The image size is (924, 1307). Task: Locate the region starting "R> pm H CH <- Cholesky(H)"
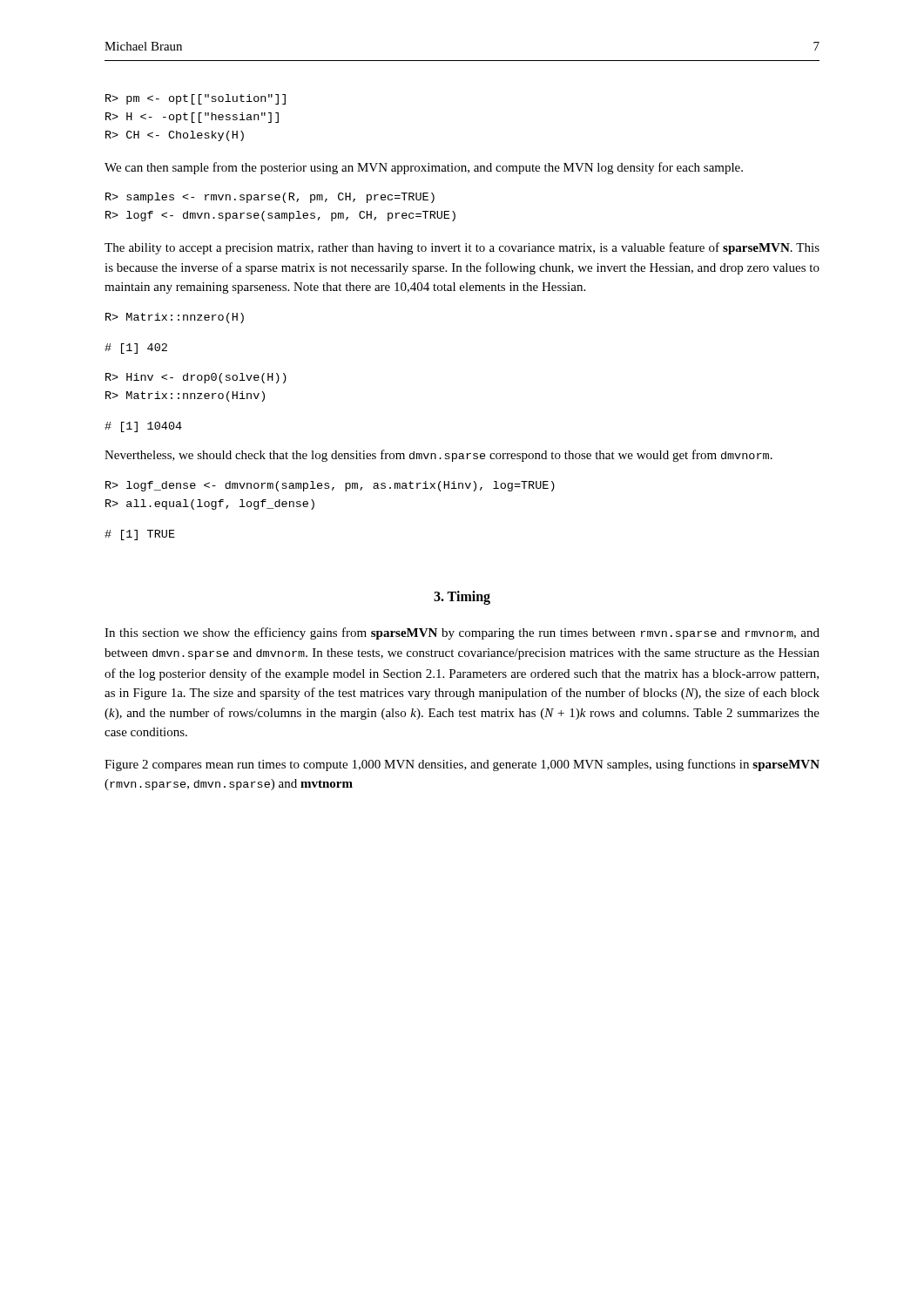point(196,99)
